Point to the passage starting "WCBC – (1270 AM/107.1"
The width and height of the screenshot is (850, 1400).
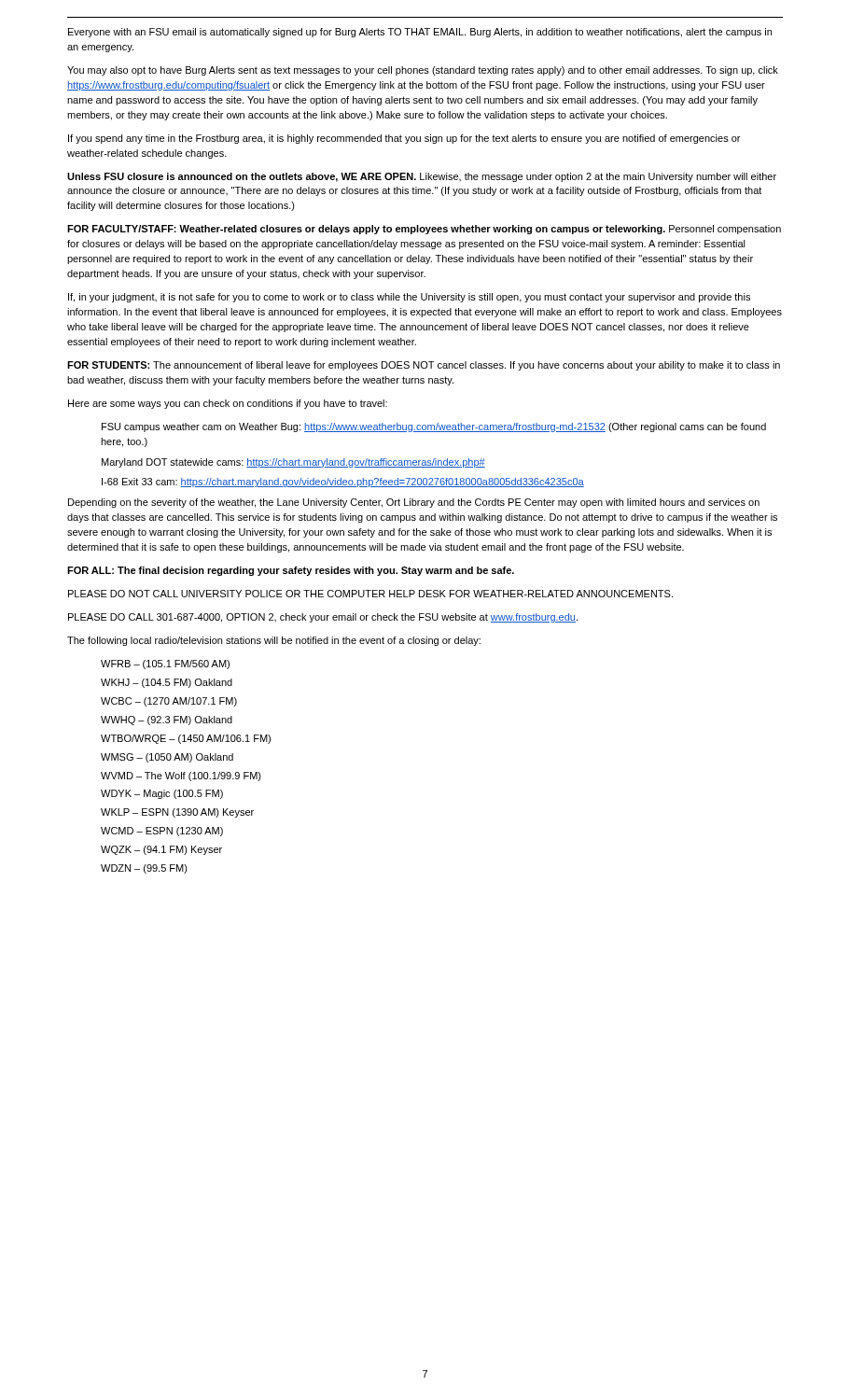click(169, 701)
